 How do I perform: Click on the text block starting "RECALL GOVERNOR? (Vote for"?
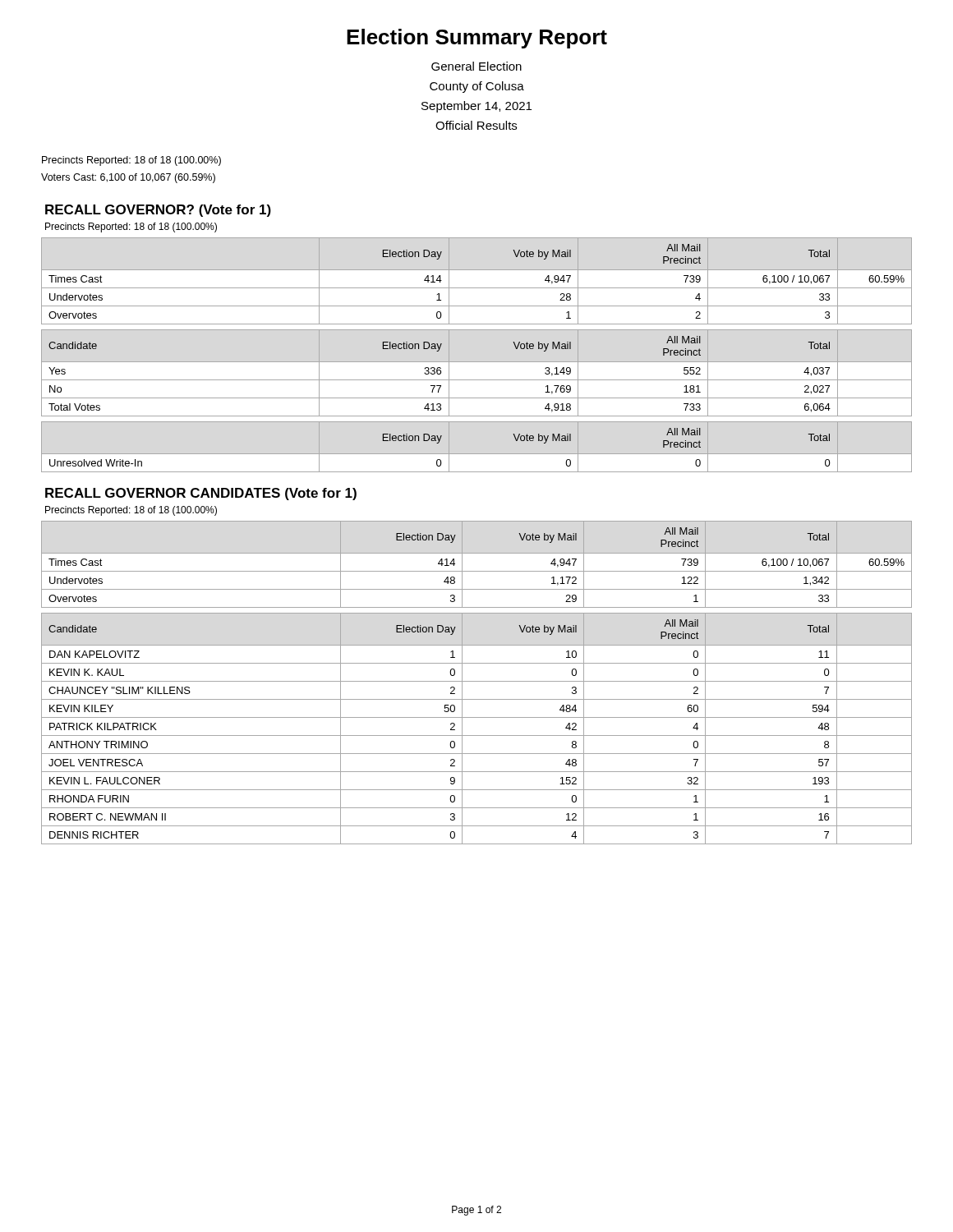click(x=158, y=209)
